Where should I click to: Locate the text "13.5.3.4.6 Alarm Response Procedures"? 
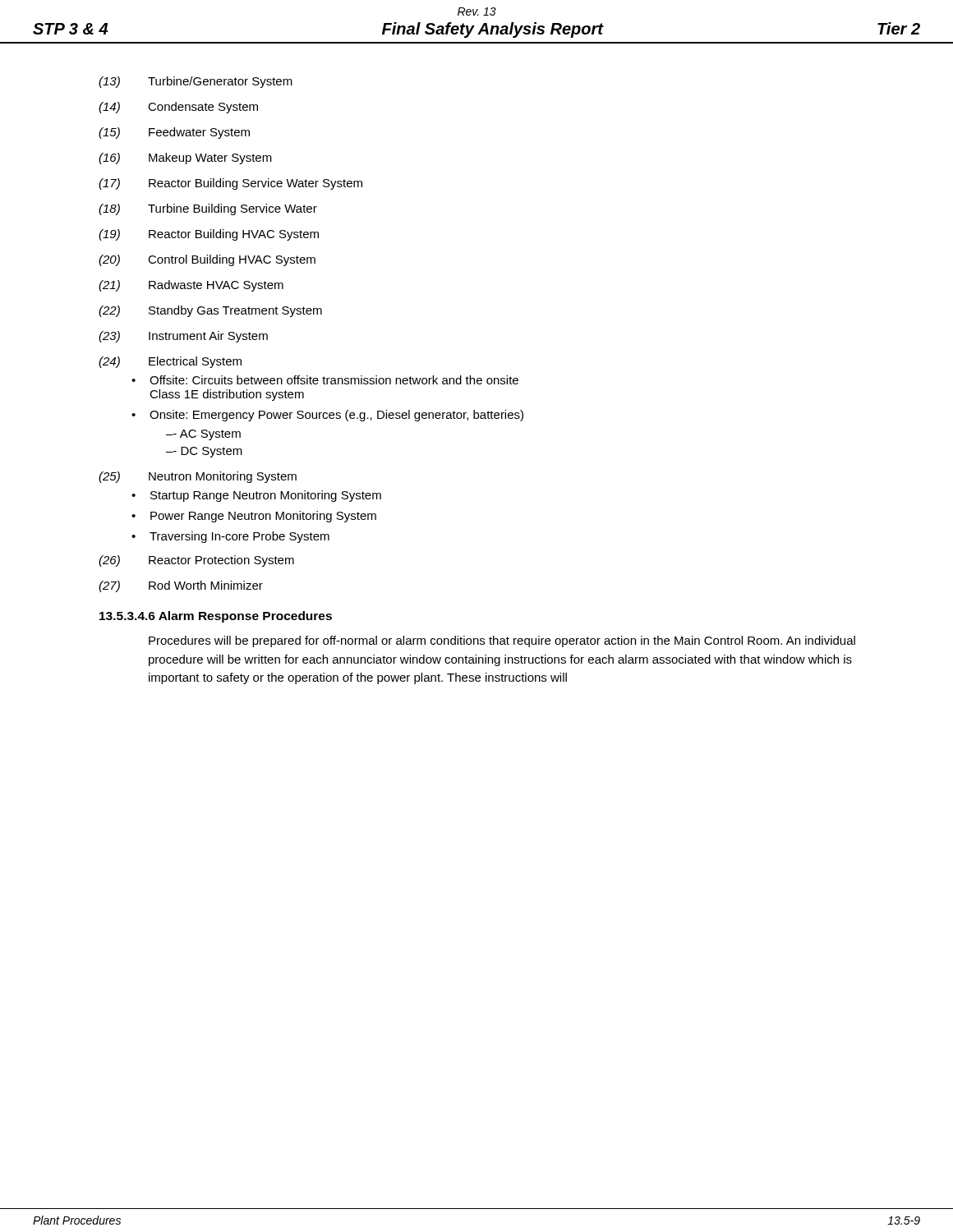point(215,616)
